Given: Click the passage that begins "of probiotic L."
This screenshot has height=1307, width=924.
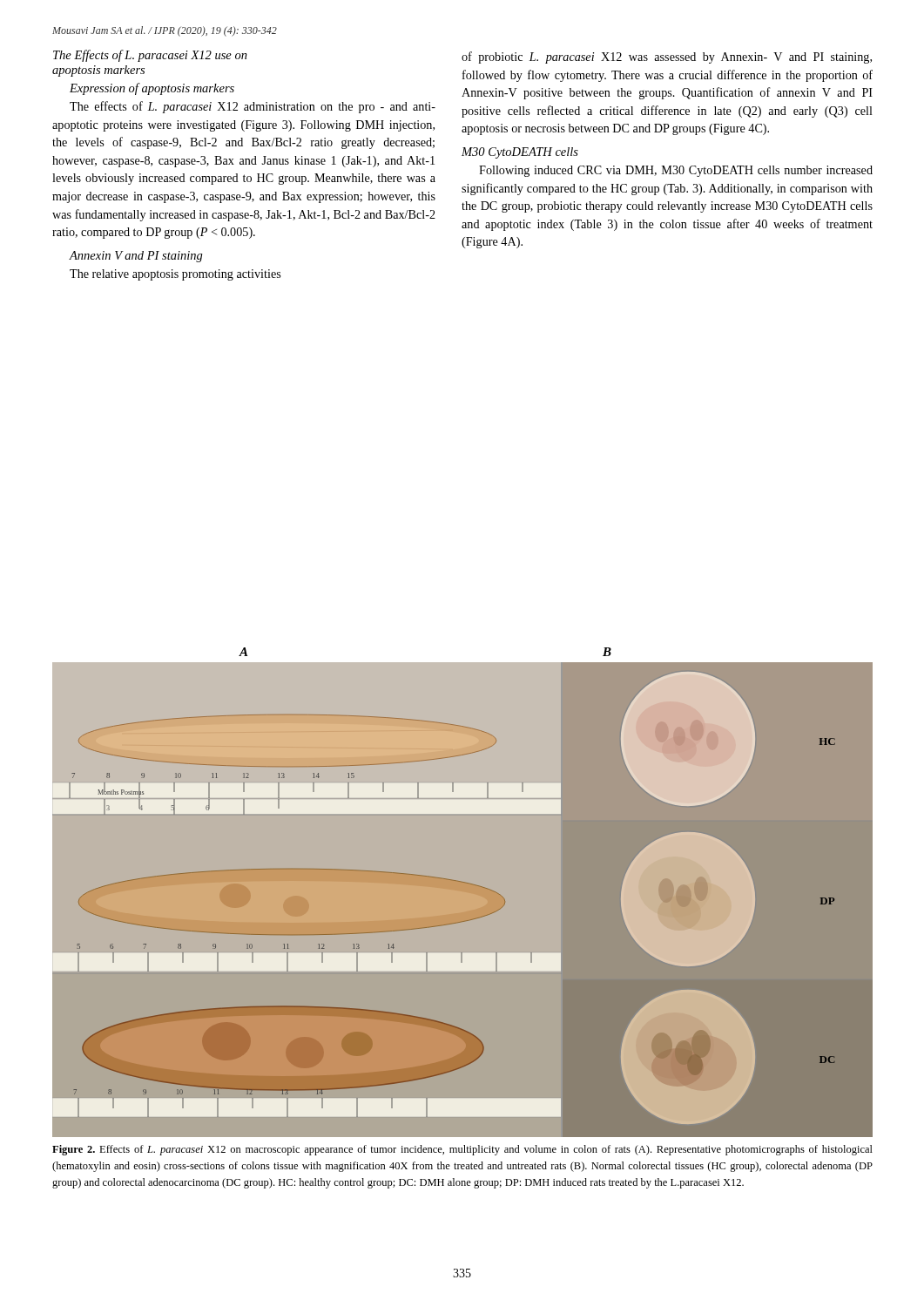Looking at the screenshot, I should [x=667, y=58].
